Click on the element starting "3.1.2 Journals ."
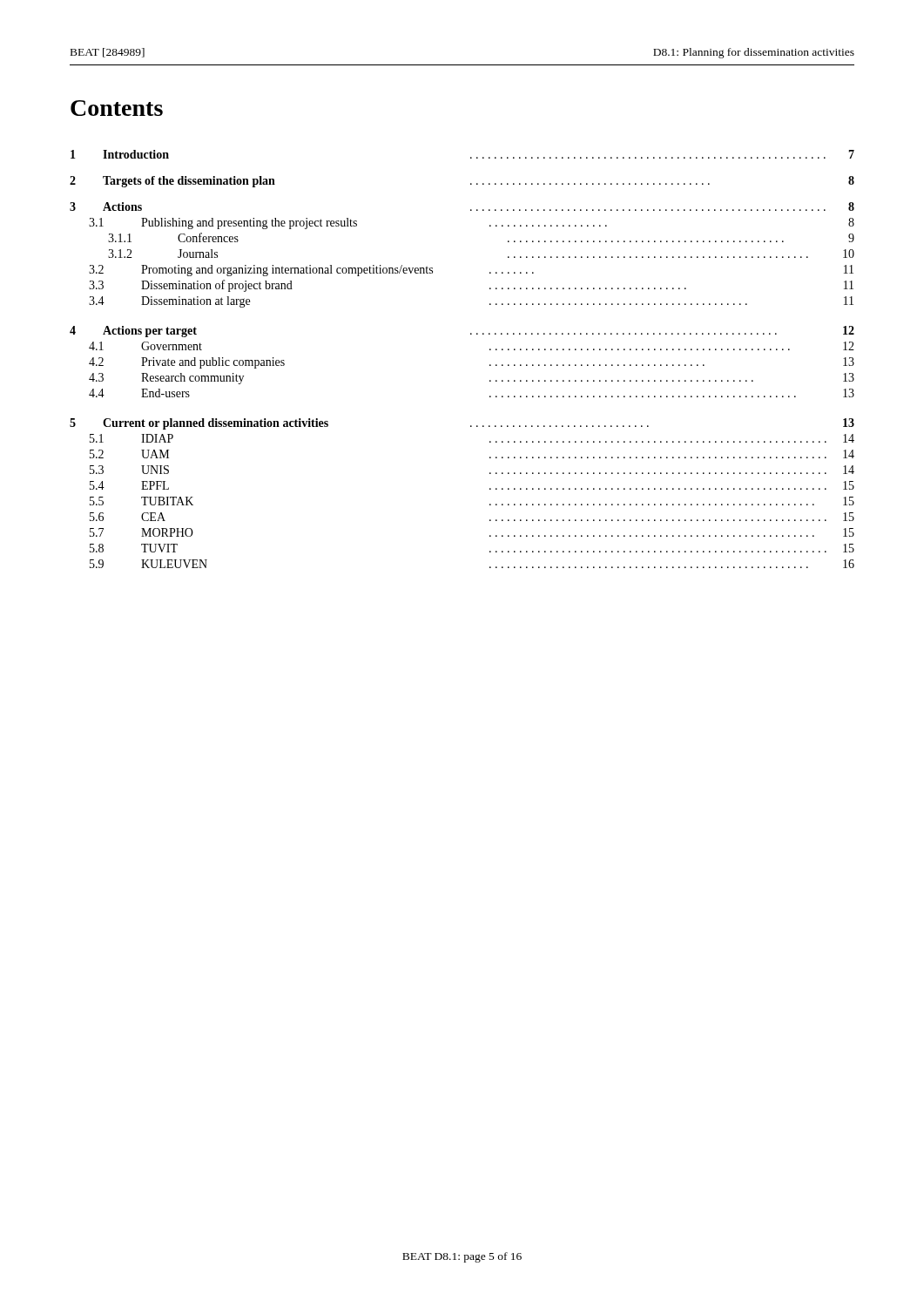The width and height of the screenshot is (924, 1307). click(x=121, y=253)
